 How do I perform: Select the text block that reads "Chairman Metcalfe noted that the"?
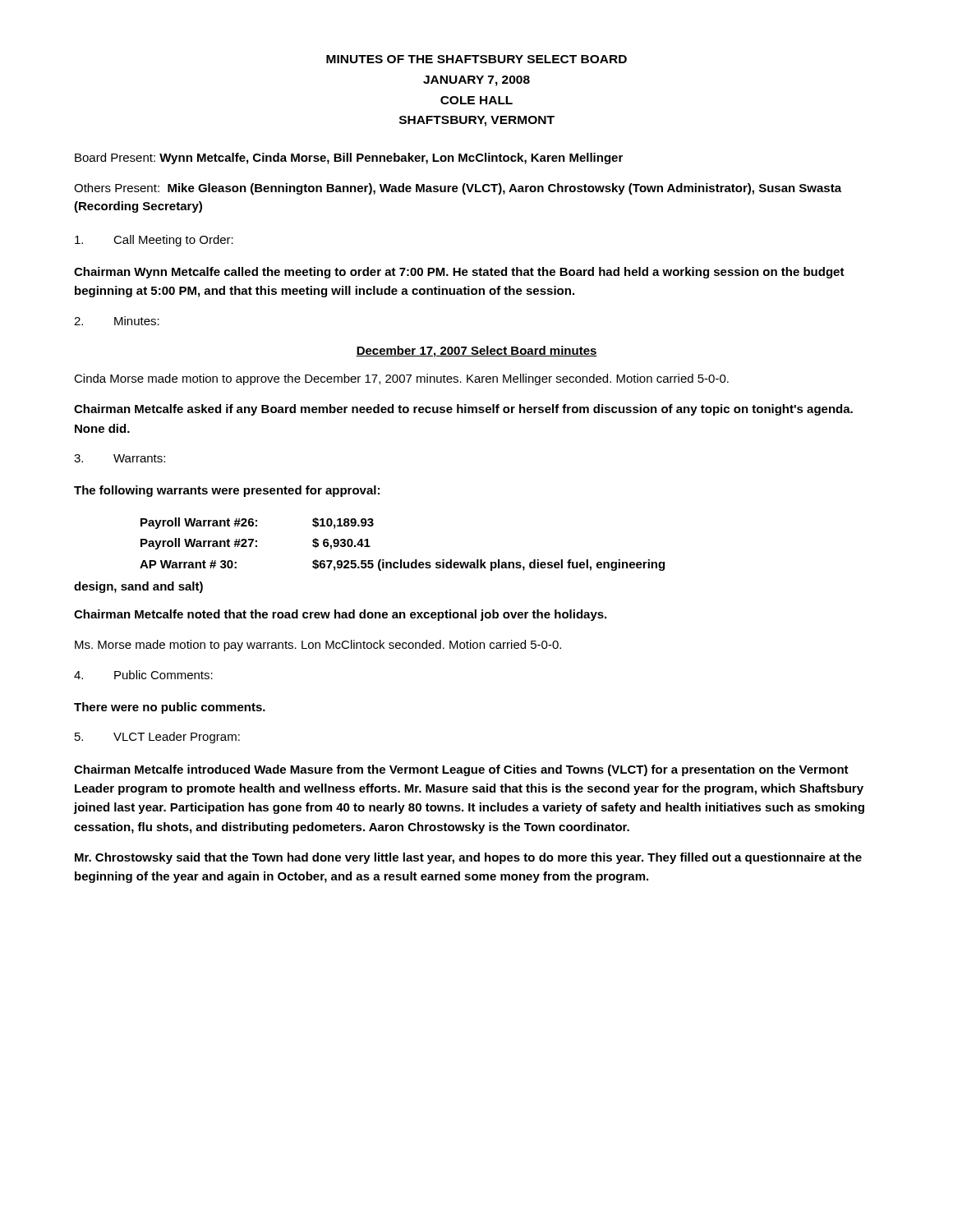point(341,614)
